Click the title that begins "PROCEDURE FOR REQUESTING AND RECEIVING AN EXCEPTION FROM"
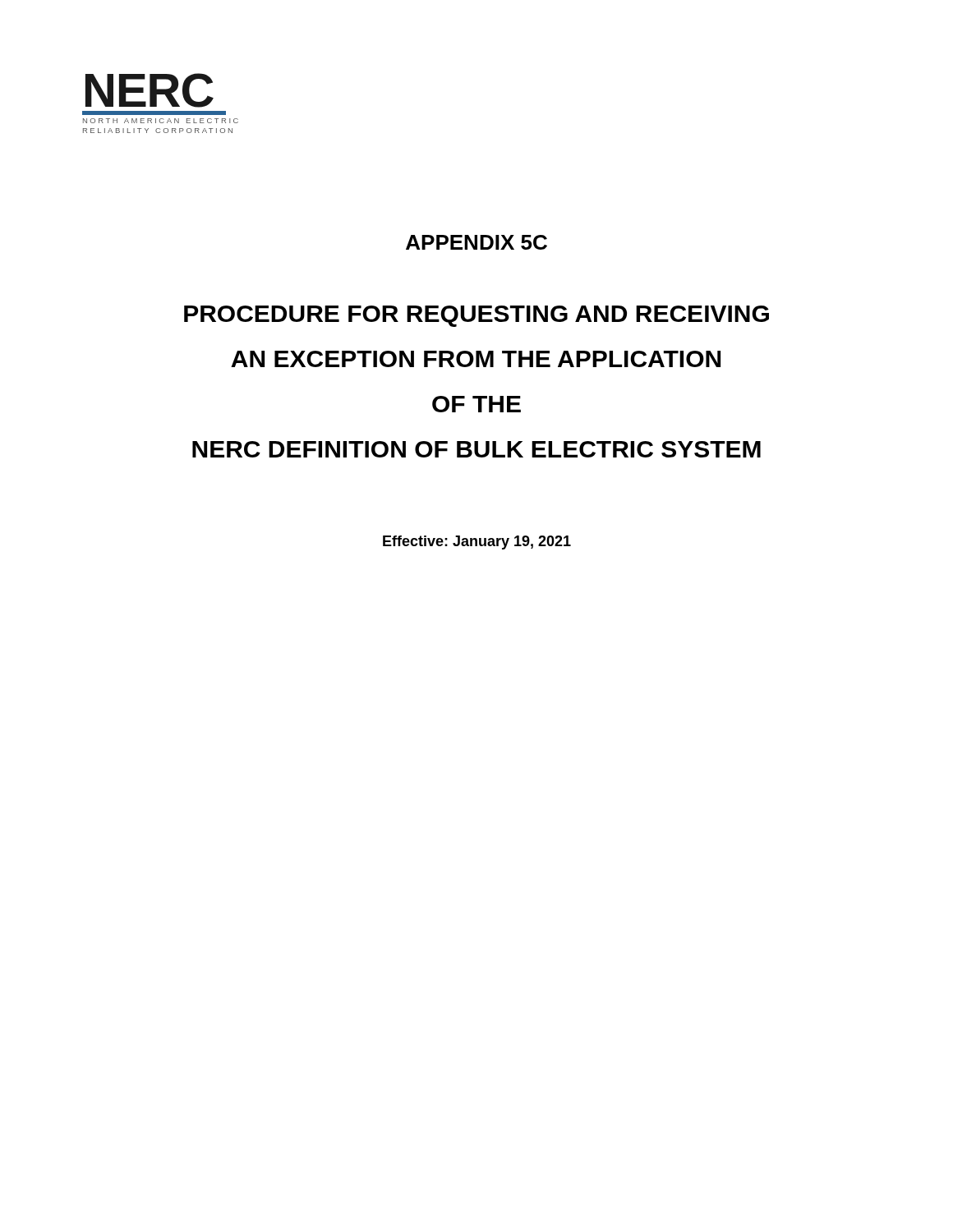953x1232 pixels. click(476, 316)
